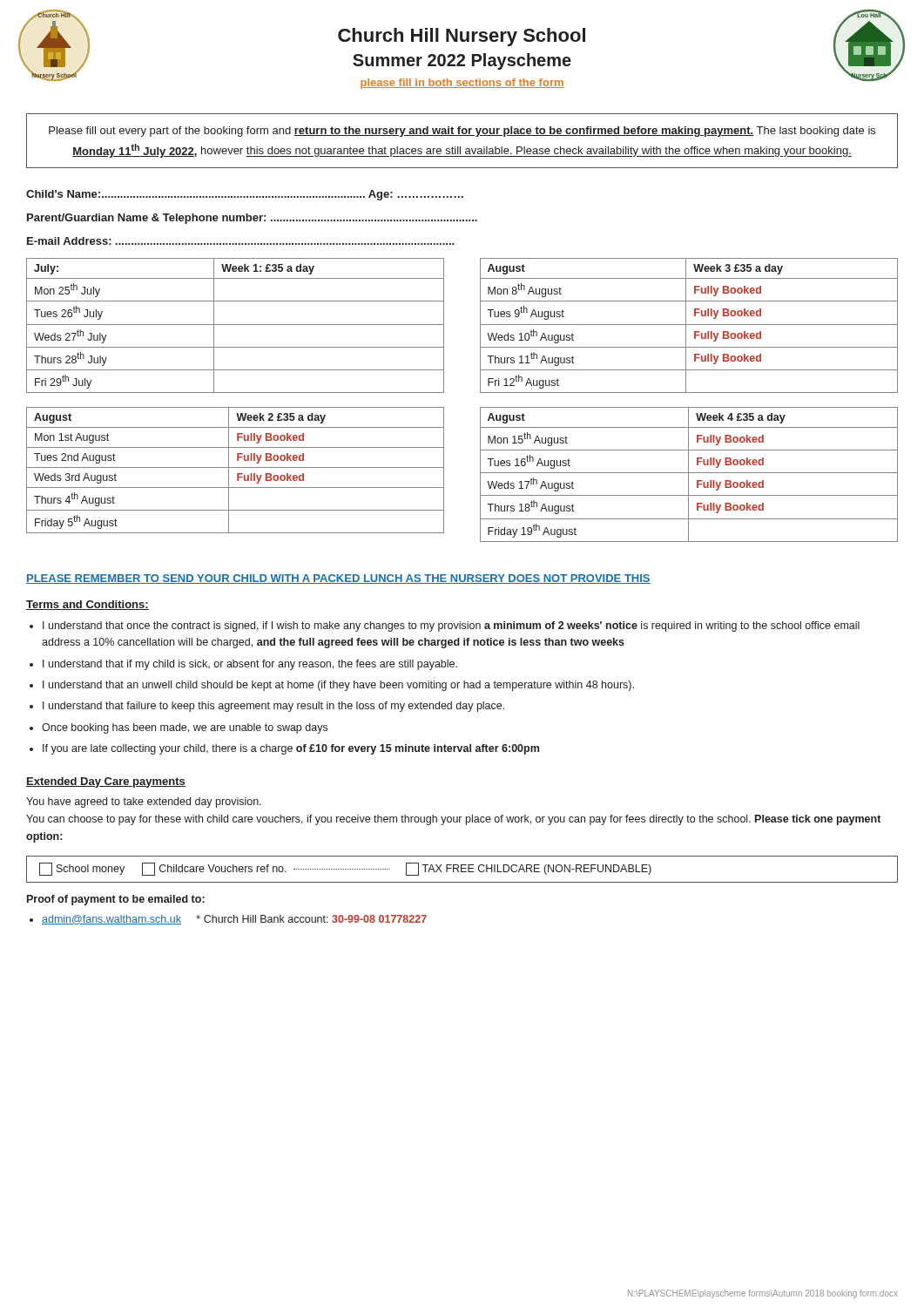Point to the block starting "School money Childcare Vouchers ref no. TAX FREE"
The image size is (924, 1307).
pyautogui.click(x=345, y=869)
